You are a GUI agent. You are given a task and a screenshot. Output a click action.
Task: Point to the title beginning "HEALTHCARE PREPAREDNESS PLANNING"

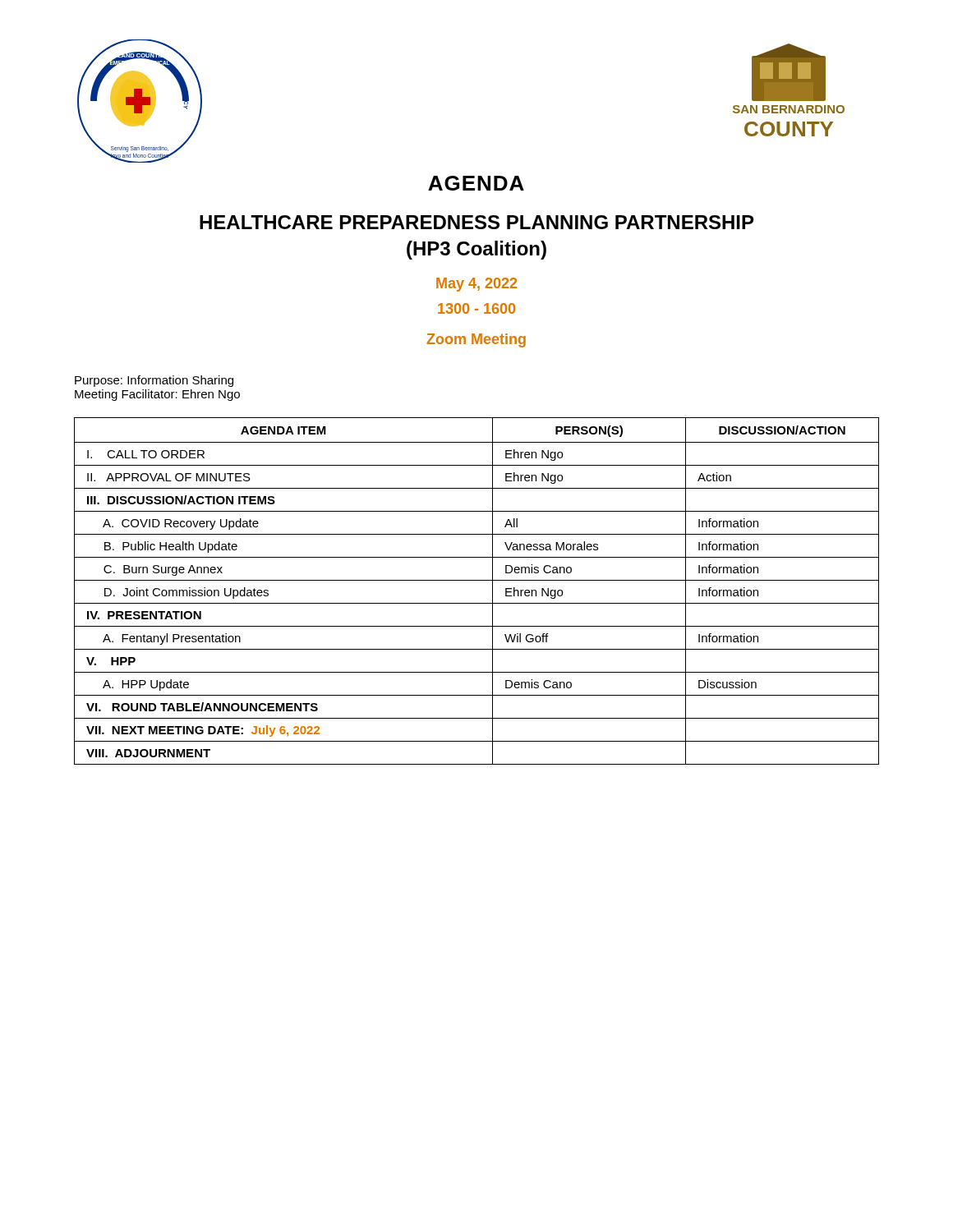tap(476, 236)
